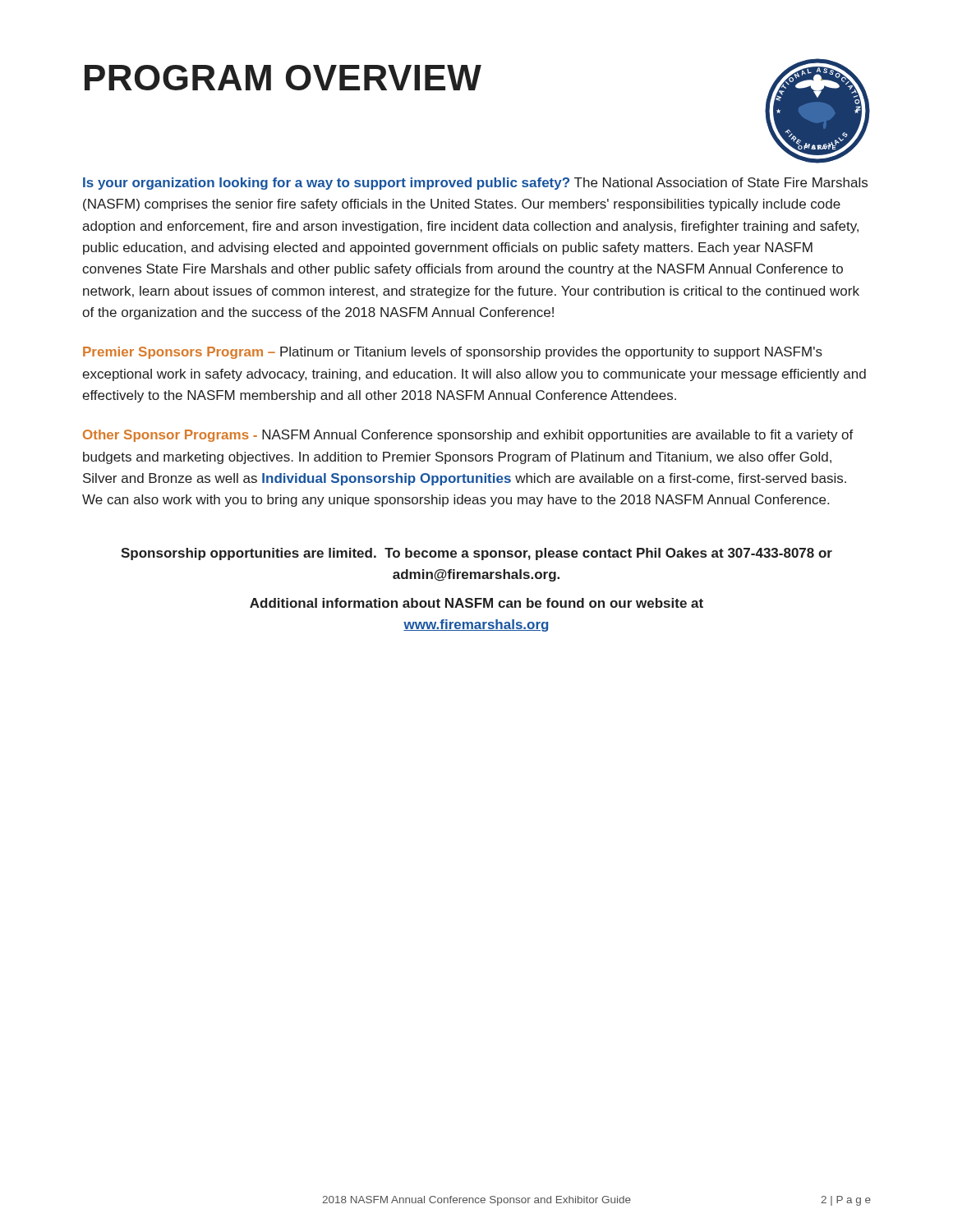Select the logo
The height and width of the screenshot is (1232, 953).
pyautogui.click(x=817, y=111)
